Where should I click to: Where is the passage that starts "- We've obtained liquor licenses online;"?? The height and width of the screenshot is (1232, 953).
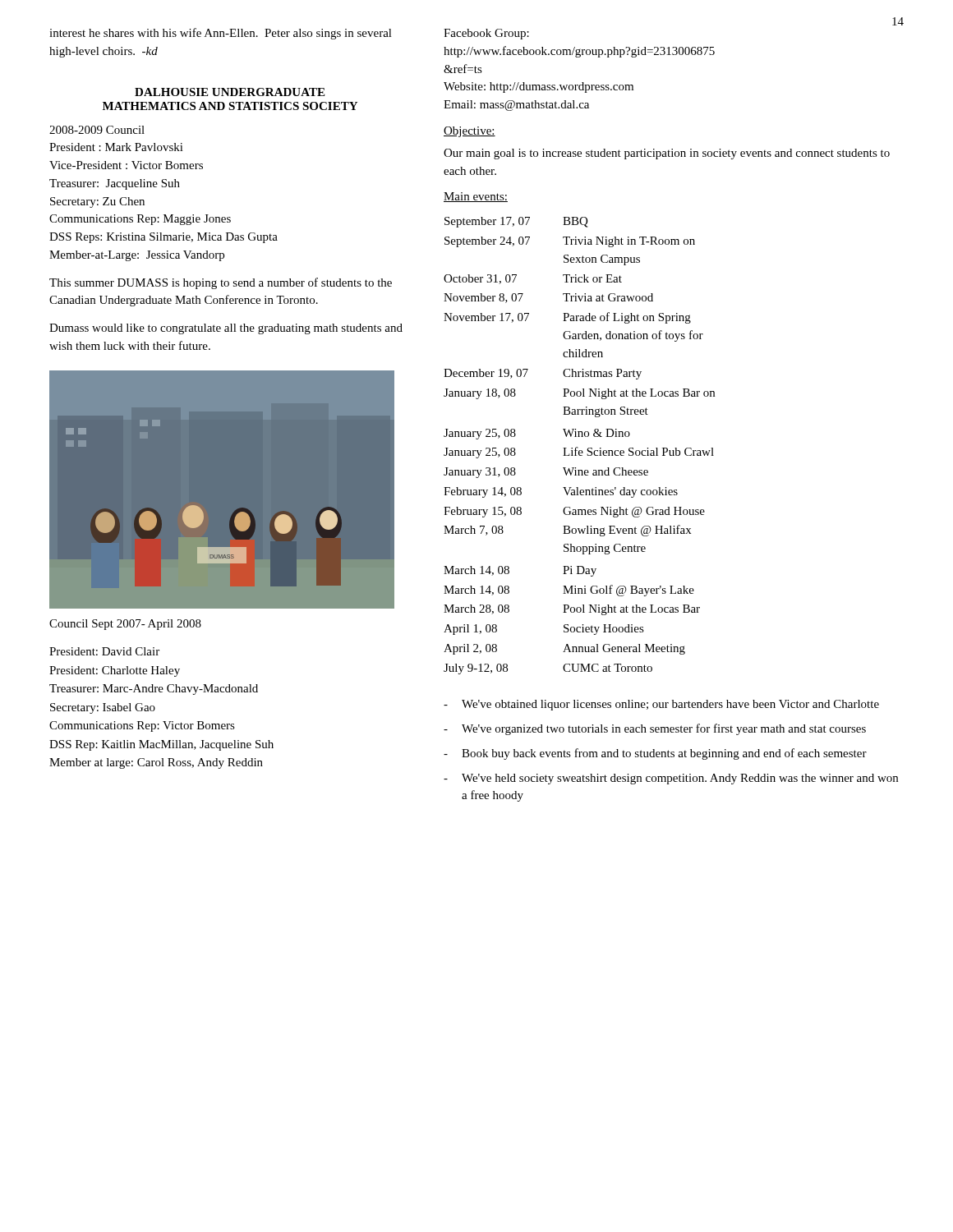(661, 705)
